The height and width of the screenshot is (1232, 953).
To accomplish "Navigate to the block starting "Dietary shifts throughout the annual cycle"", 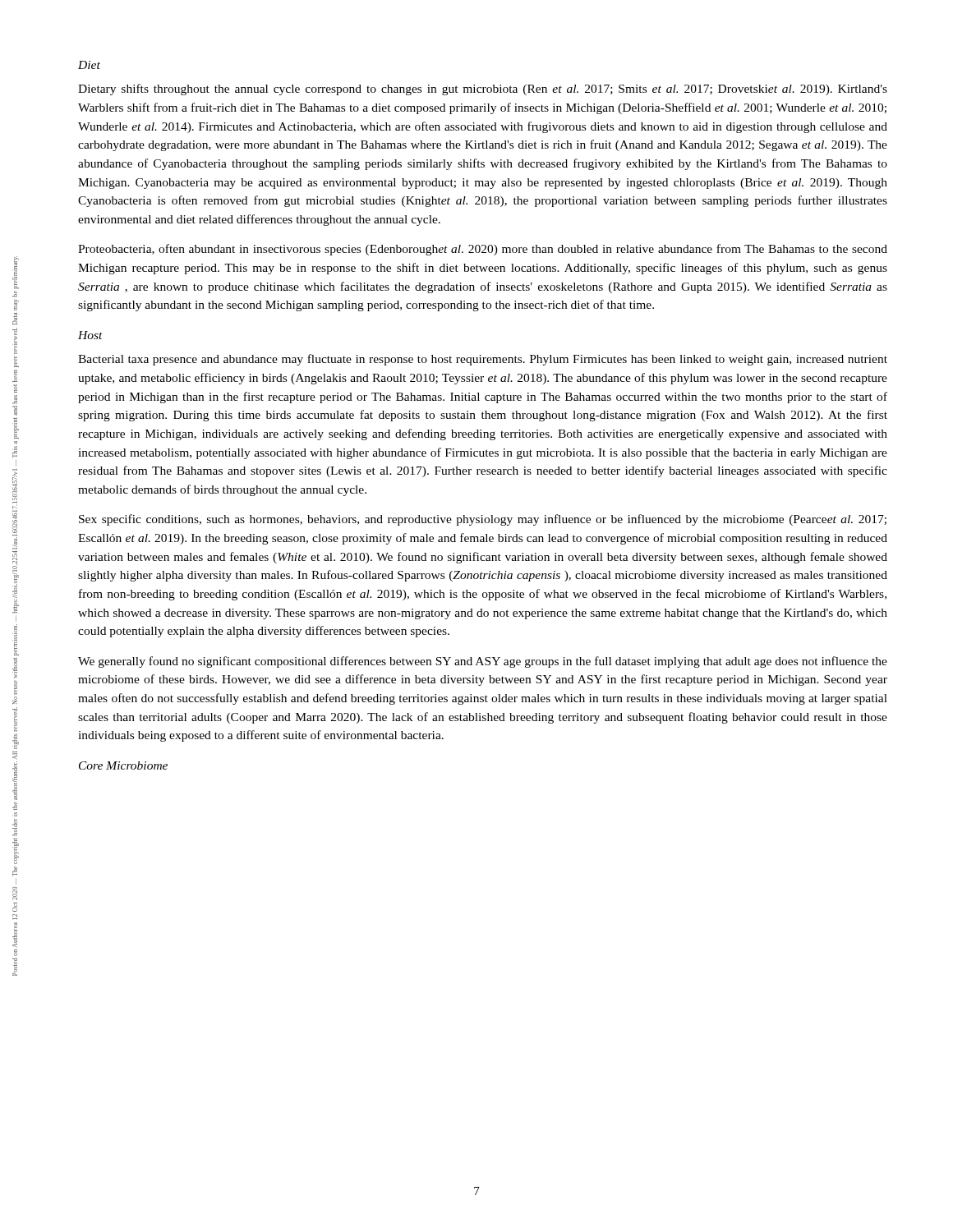I will point(483,154).
